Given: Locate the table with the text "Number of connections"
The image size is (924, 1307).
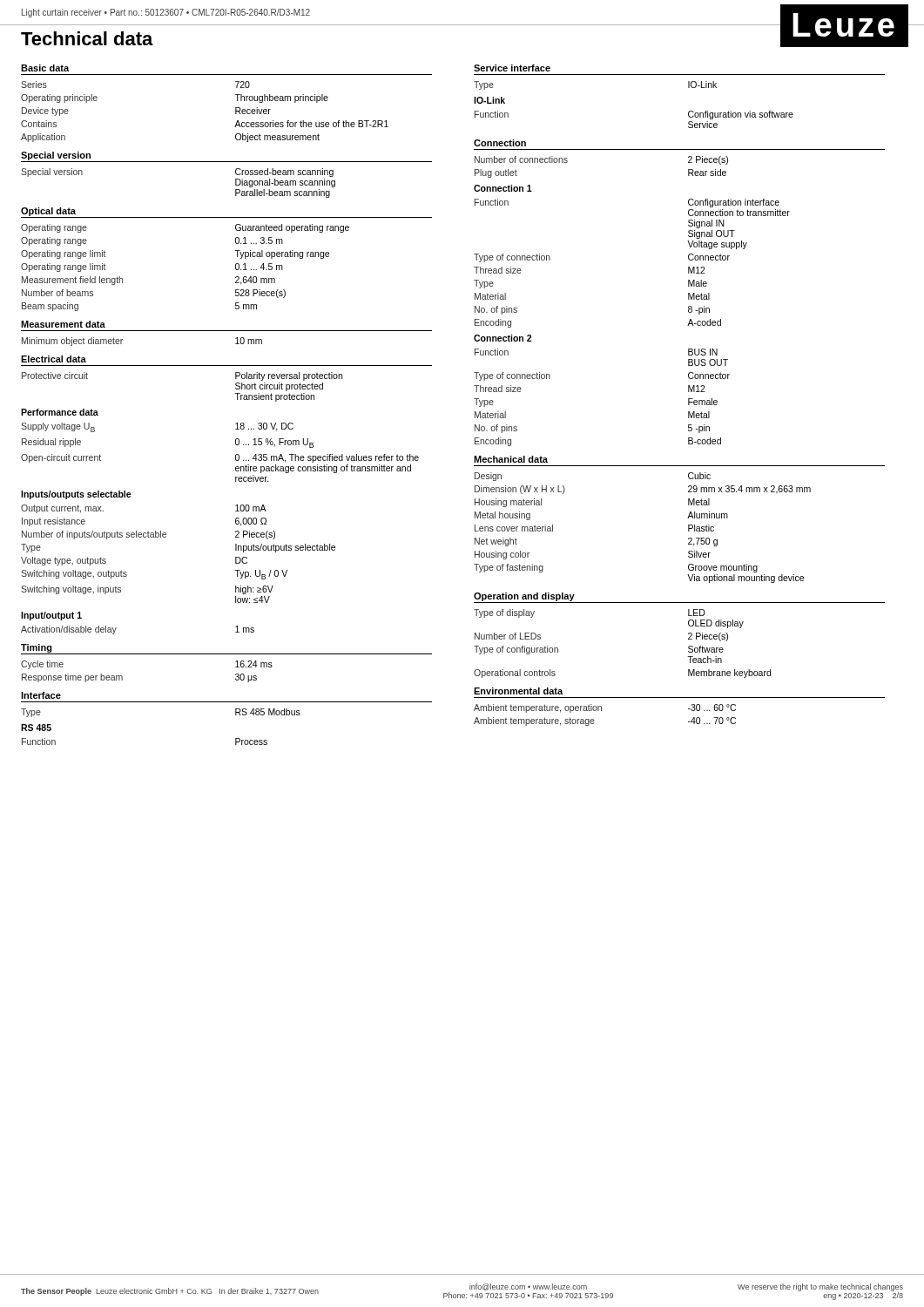Looking at the screenshot, I should [x=679, y=300].
